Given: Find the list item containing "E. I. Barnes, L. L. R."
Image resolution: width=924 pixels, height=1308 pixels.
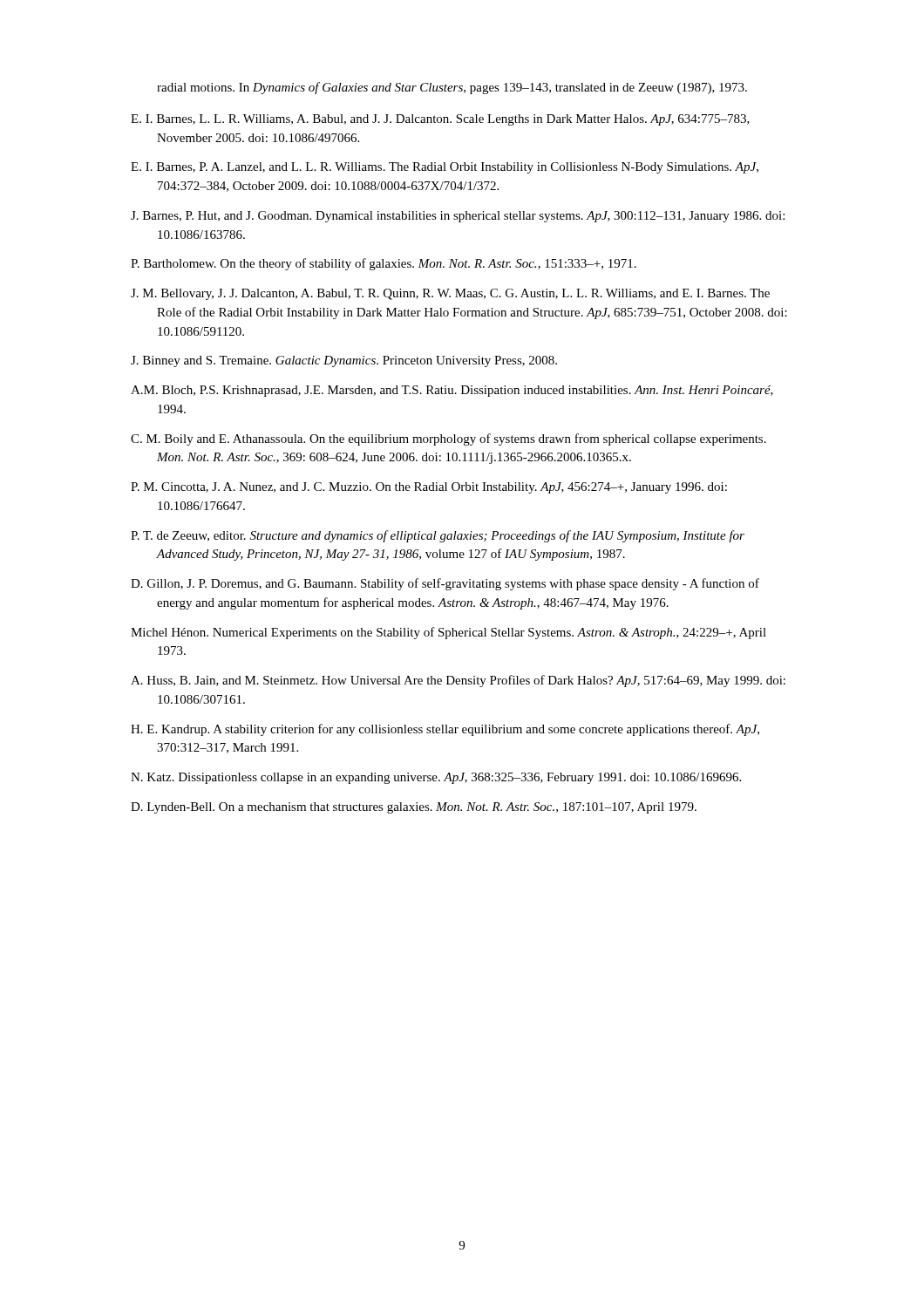Looking at the screenshot, I should [440, 128].
